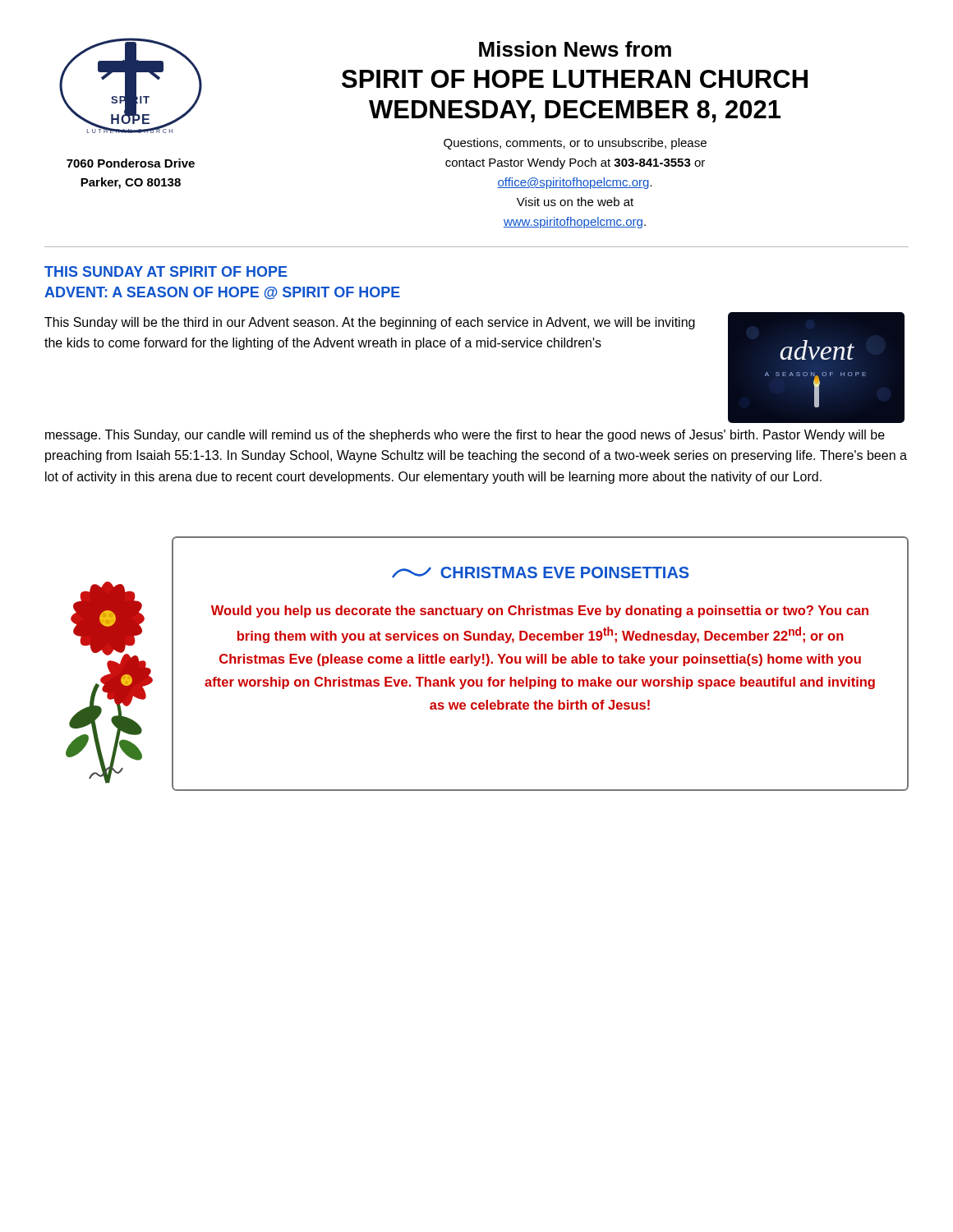Image resolution: width=953 pixels, height=1232 pixels.
Task: Select the text block starting "Mission News from SPIRIT"
Action: [575, 81]
